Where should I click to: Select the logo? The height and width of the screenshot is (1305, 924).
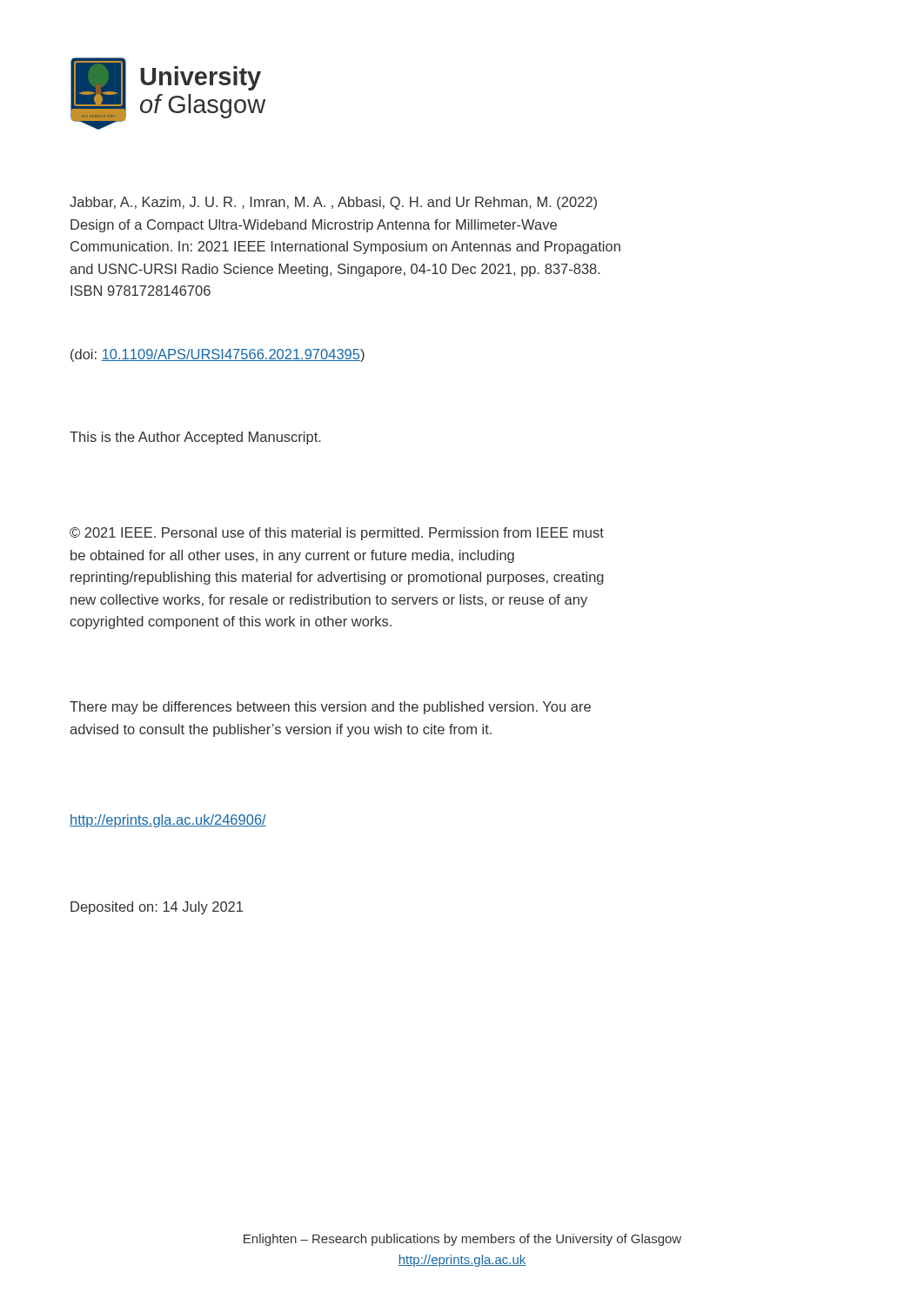coord(191,95)
